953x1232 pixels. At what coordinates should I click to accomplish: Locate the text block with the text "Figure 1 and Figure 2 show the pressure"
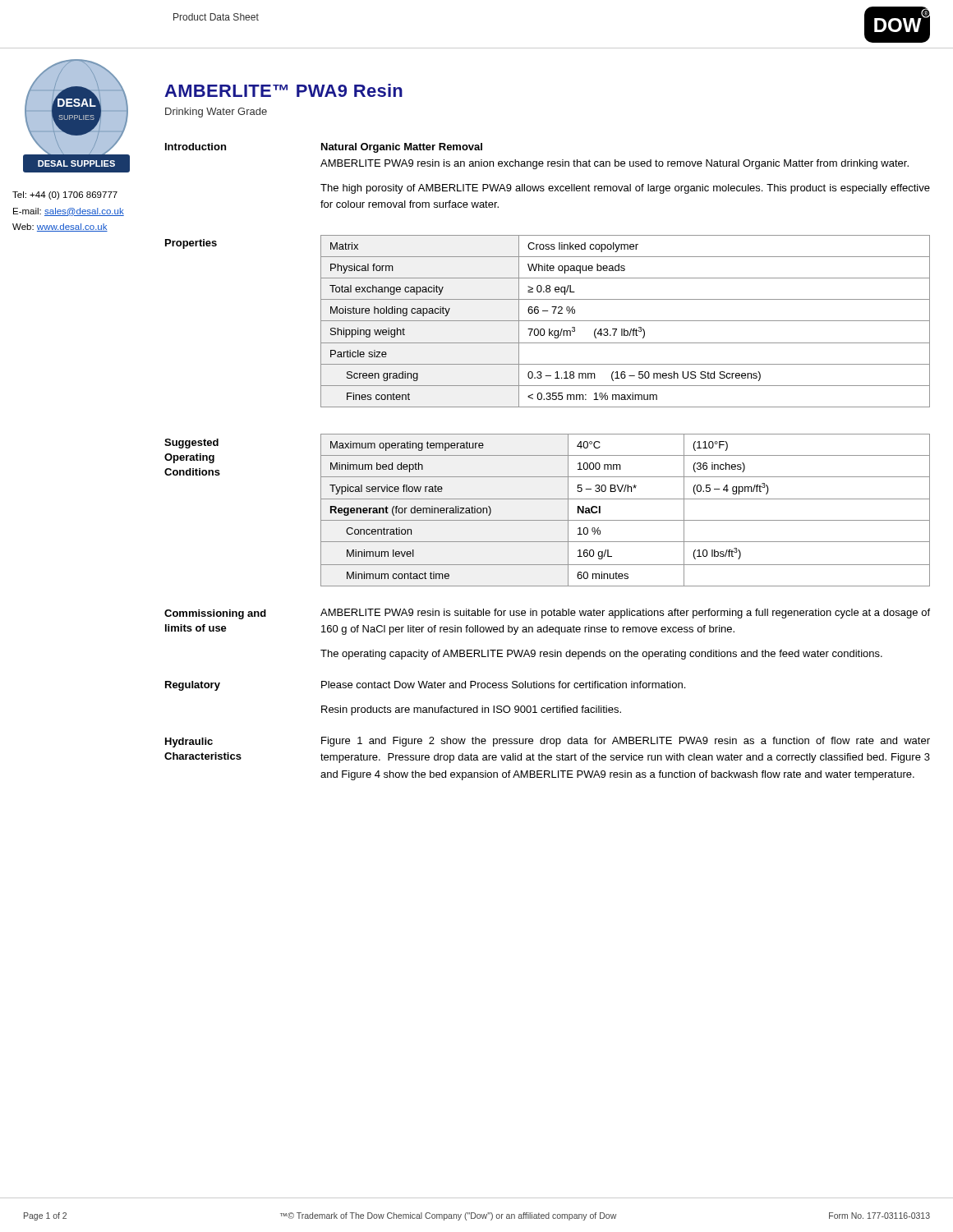click(625, 757)
